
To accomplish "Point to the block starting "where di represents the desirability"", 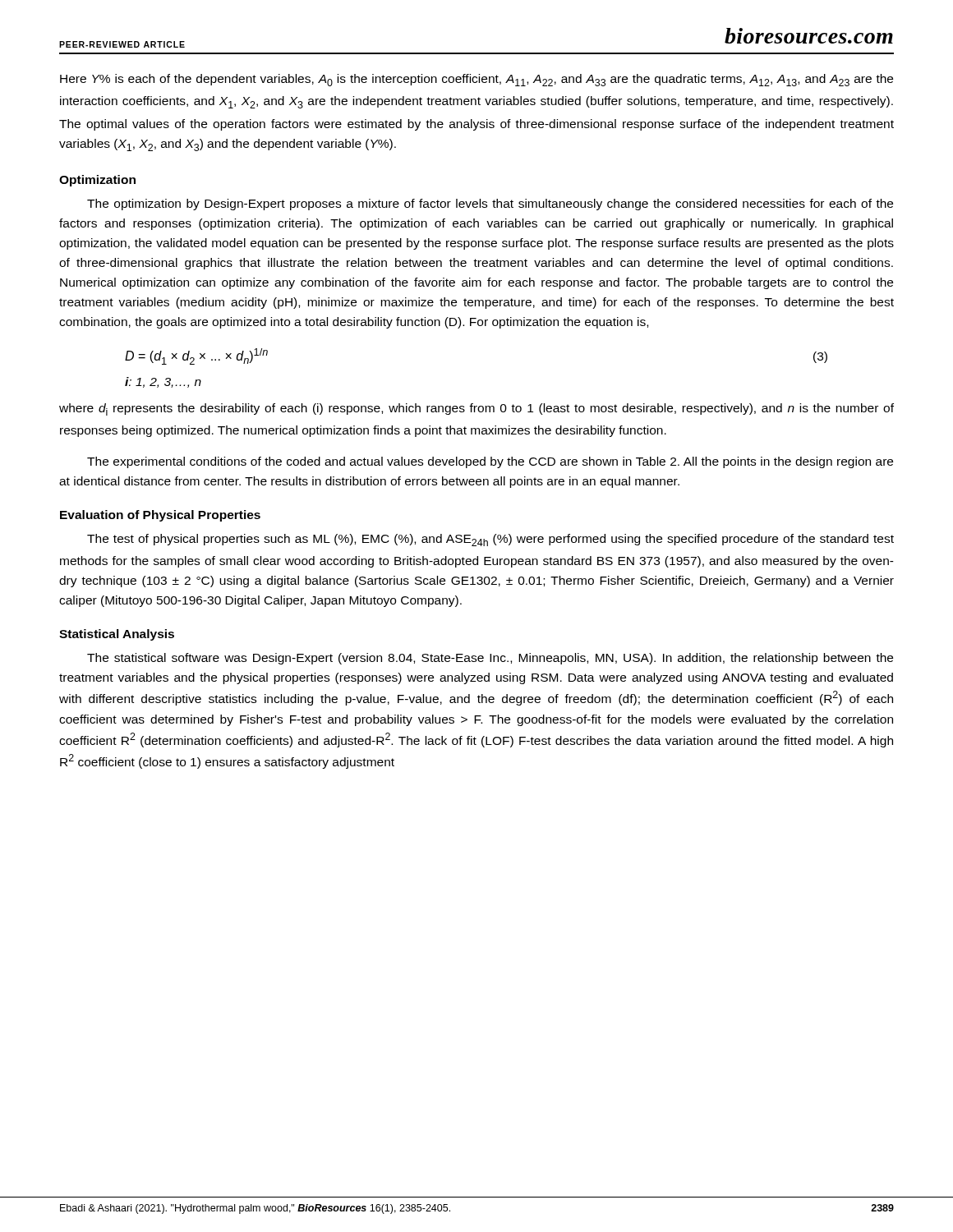I will (476, 445).
